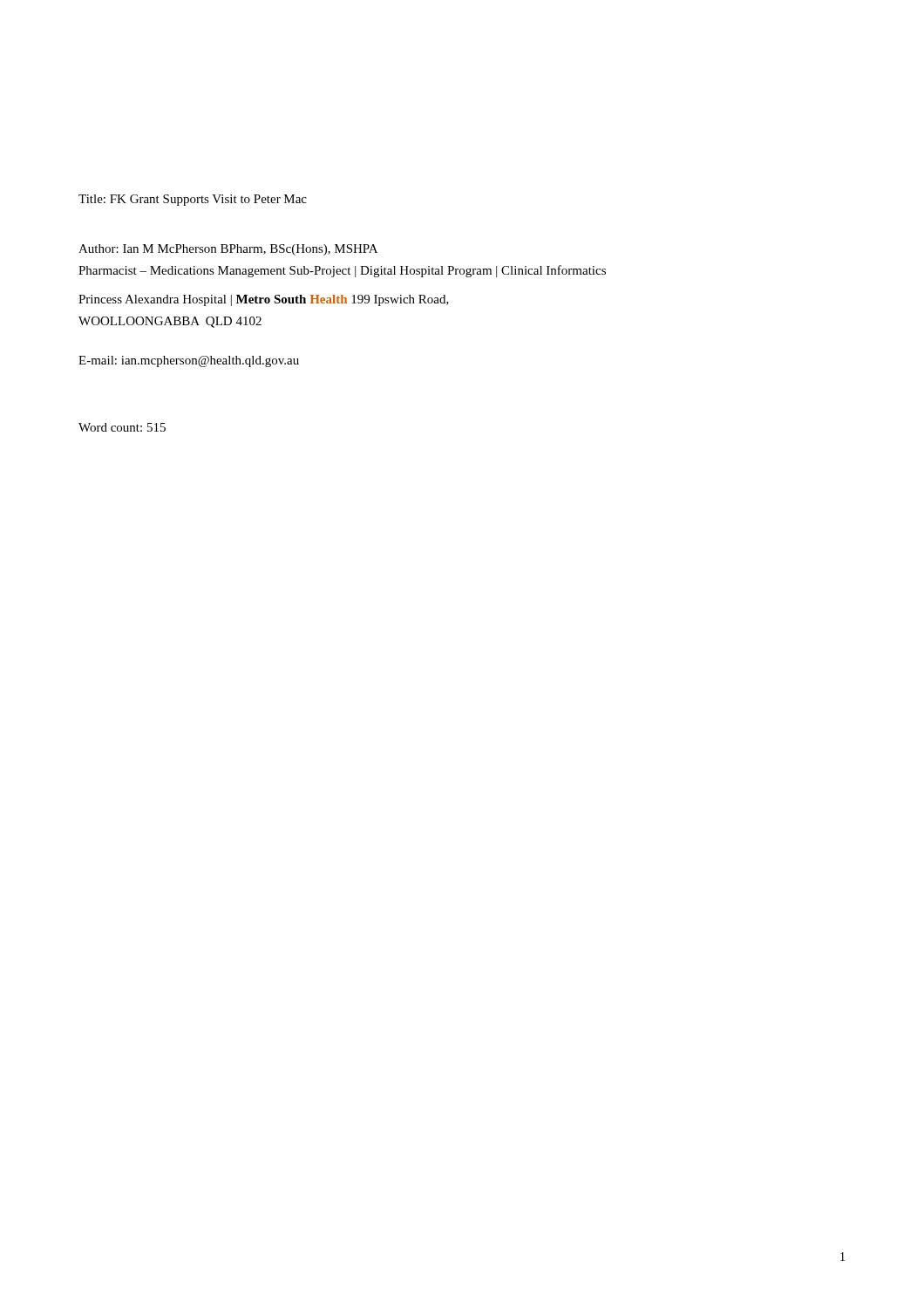Point to the text block starting "Word count: 515"
Viewport: 924px width, 1308px height.
pyautogui.click(x=122, y=427)
